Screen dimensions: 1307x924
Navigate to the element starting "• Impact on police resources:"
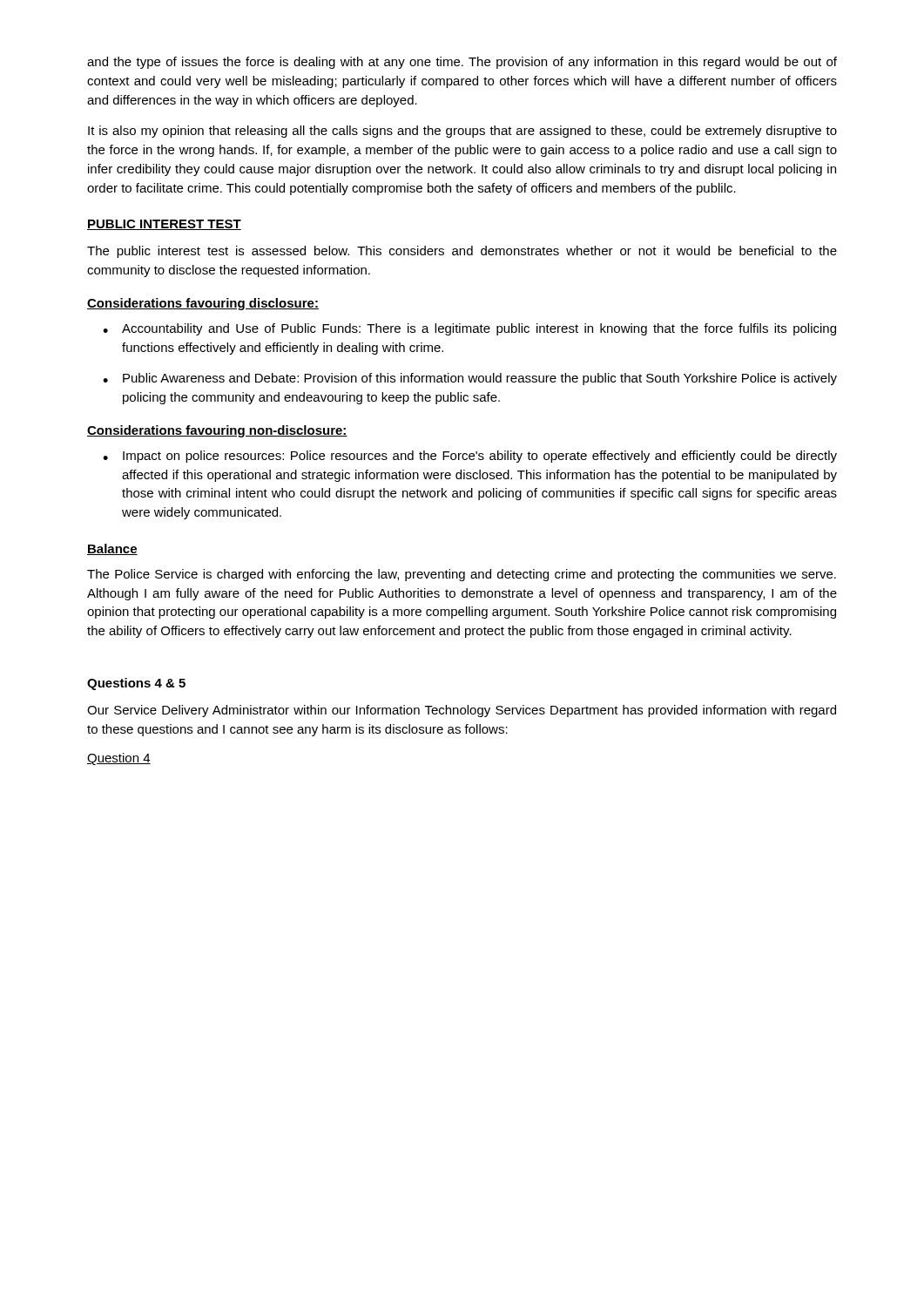pyautogui.click(x=470, y=484)
